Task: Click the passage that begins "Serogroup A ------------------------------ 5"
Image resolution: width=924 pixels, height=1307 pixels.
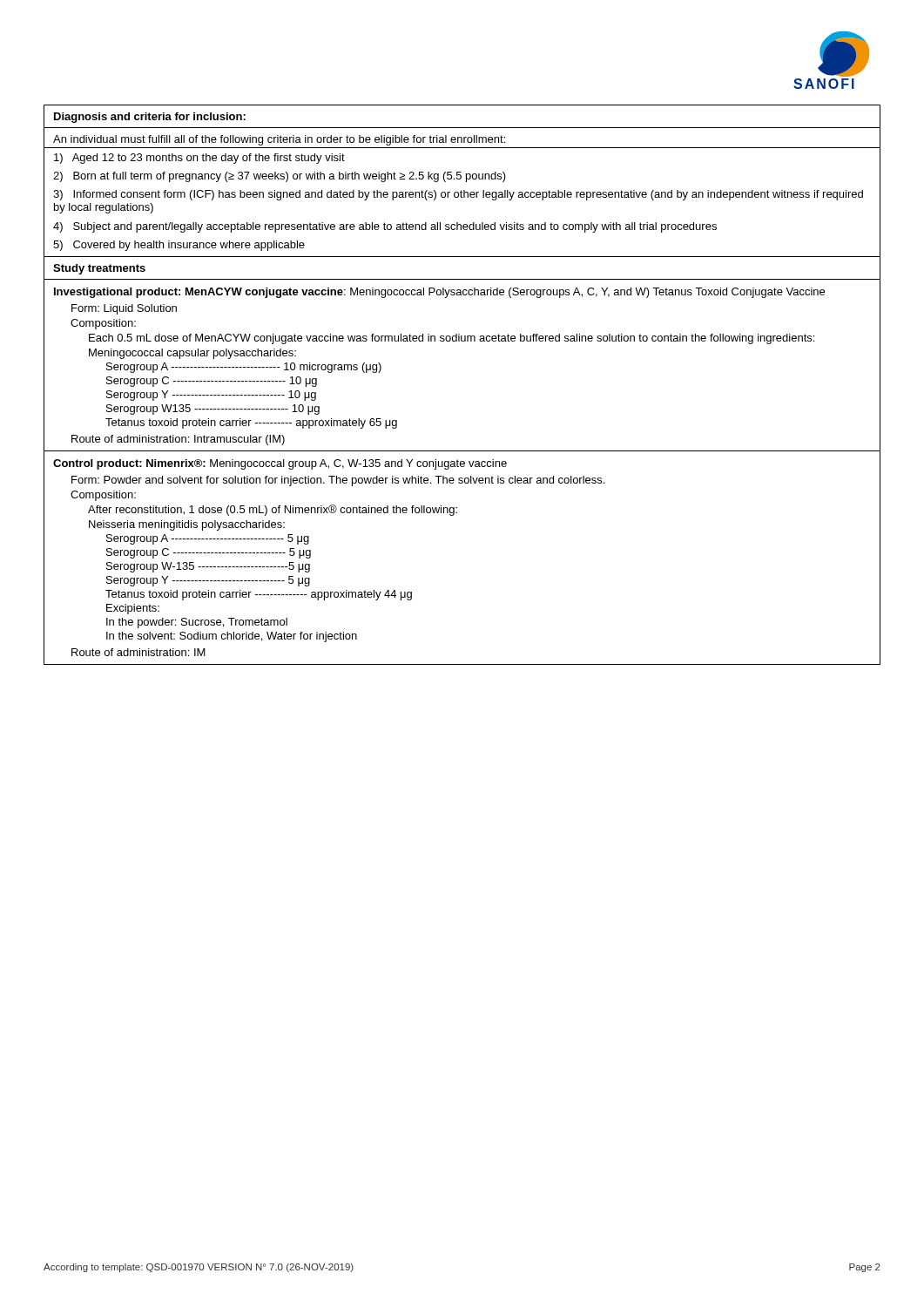Action: point(207,538)
